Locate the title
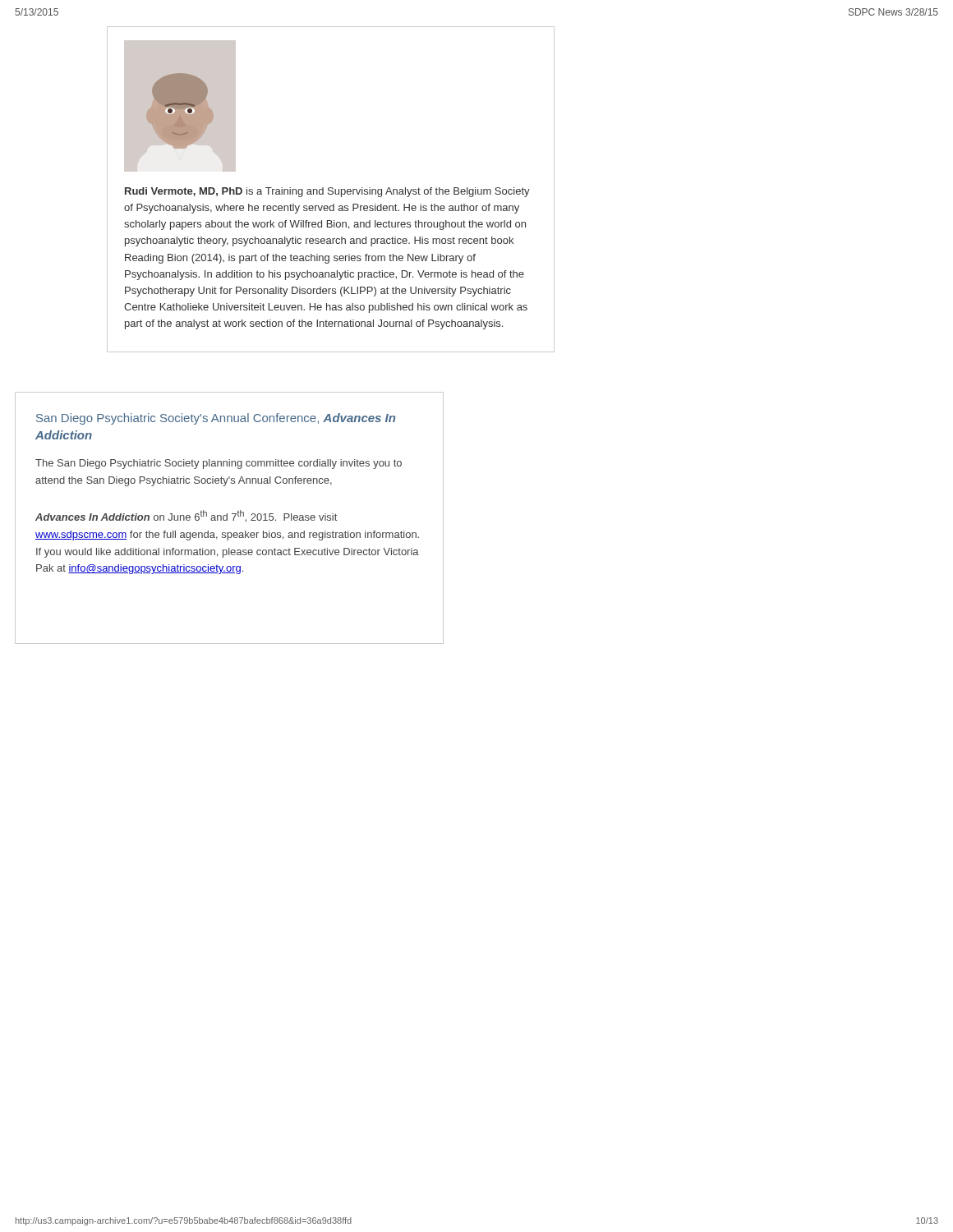The width and height of the screenshot is (953, 1232). 216,426
